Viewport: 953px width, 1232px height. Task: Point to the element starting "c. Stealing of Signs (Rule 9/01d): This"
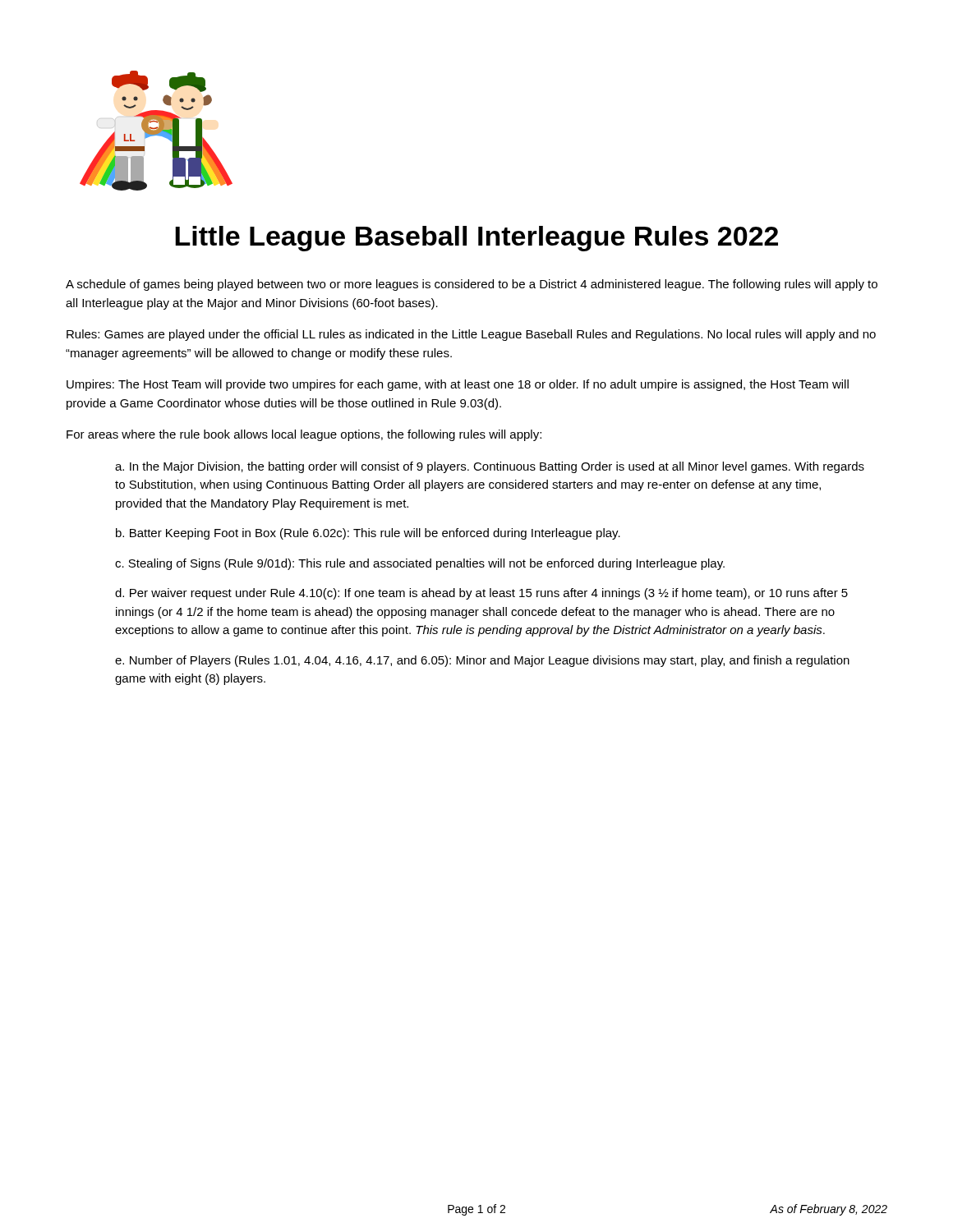click(420, 563)
